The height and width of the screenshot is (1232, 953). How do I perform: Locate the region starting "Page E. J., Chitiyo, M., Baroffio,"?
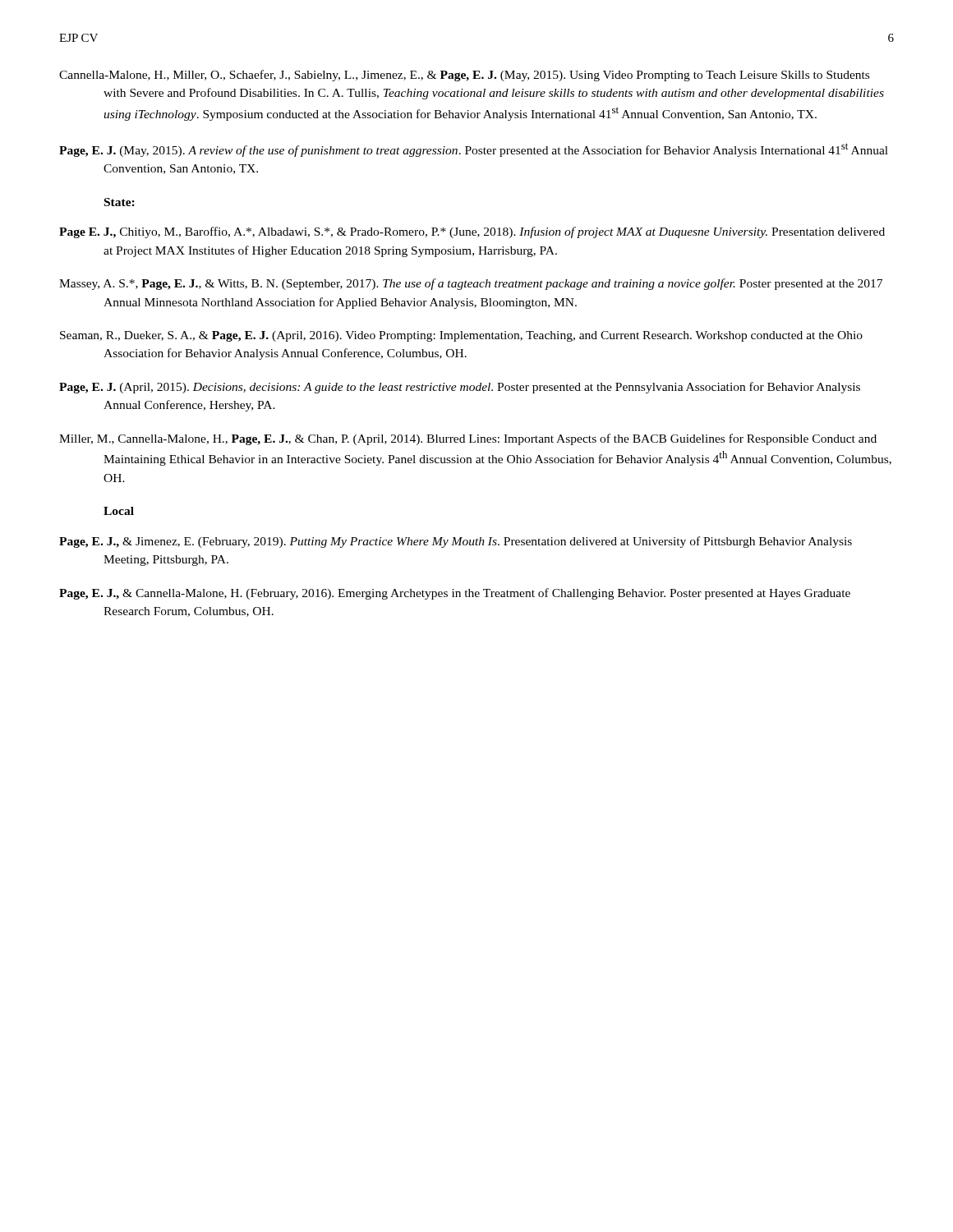472,241
